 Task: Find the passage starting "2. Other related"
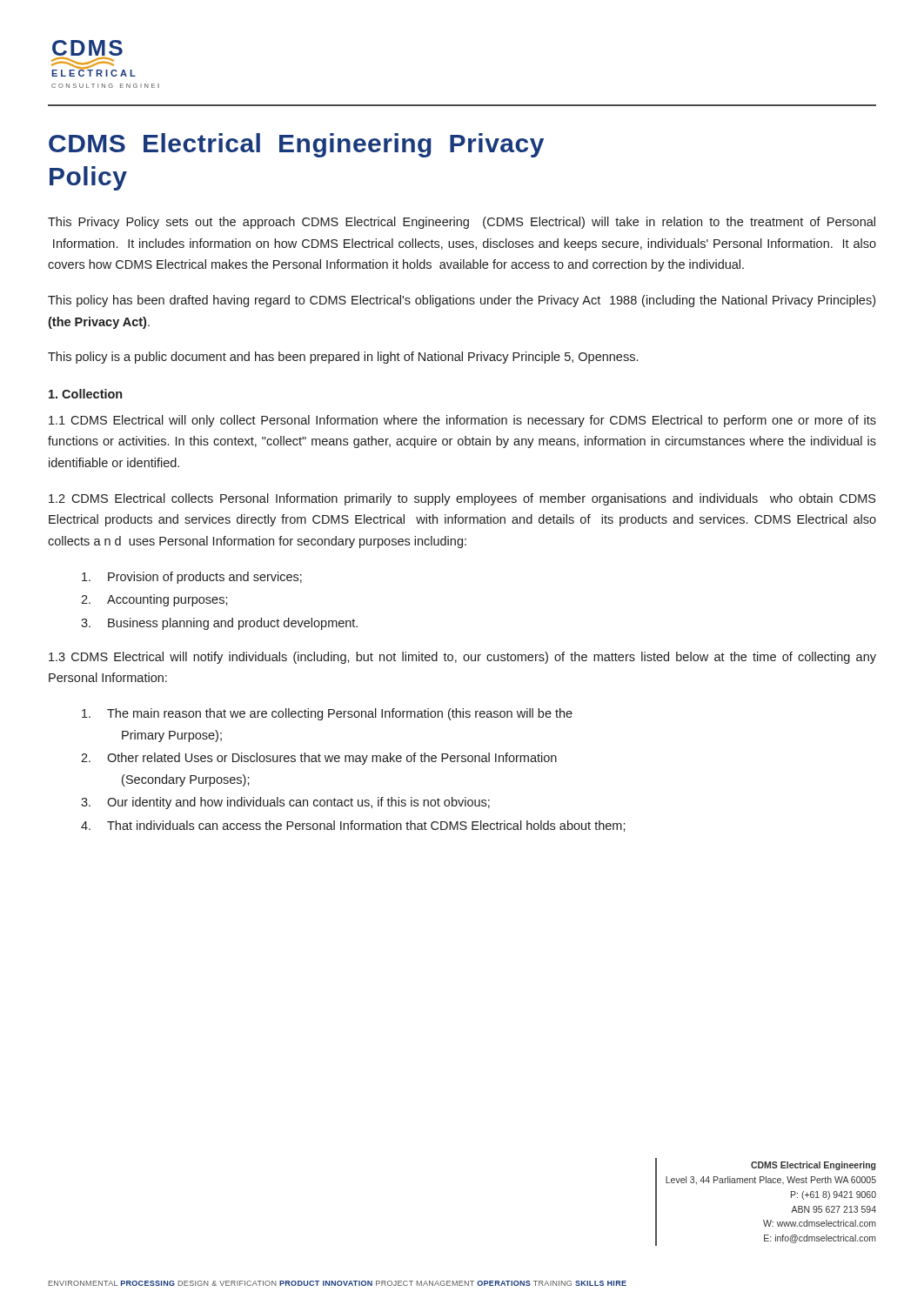(479, 769)
